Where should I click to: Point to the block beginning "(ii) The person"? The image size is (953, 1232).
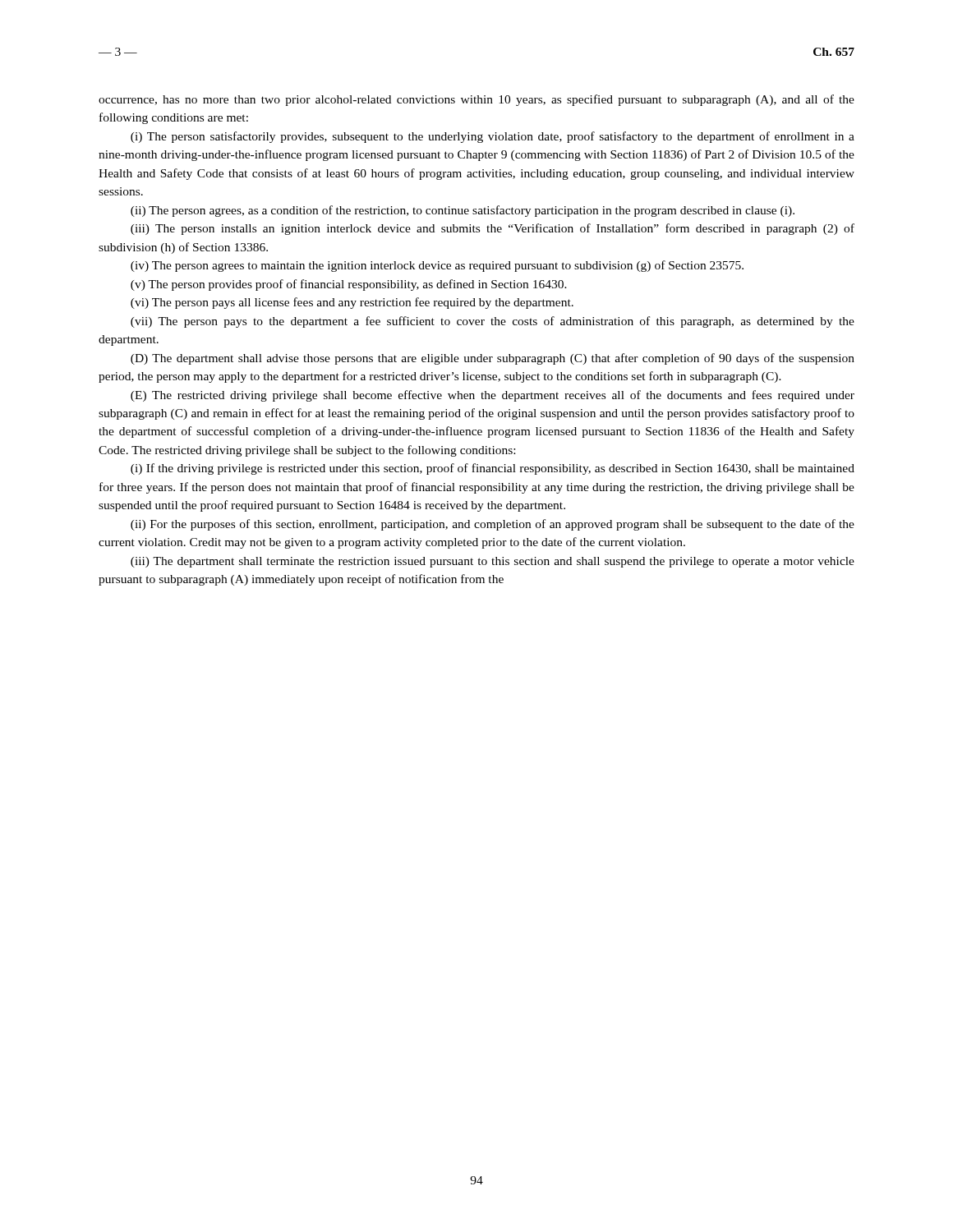(476, 210)
